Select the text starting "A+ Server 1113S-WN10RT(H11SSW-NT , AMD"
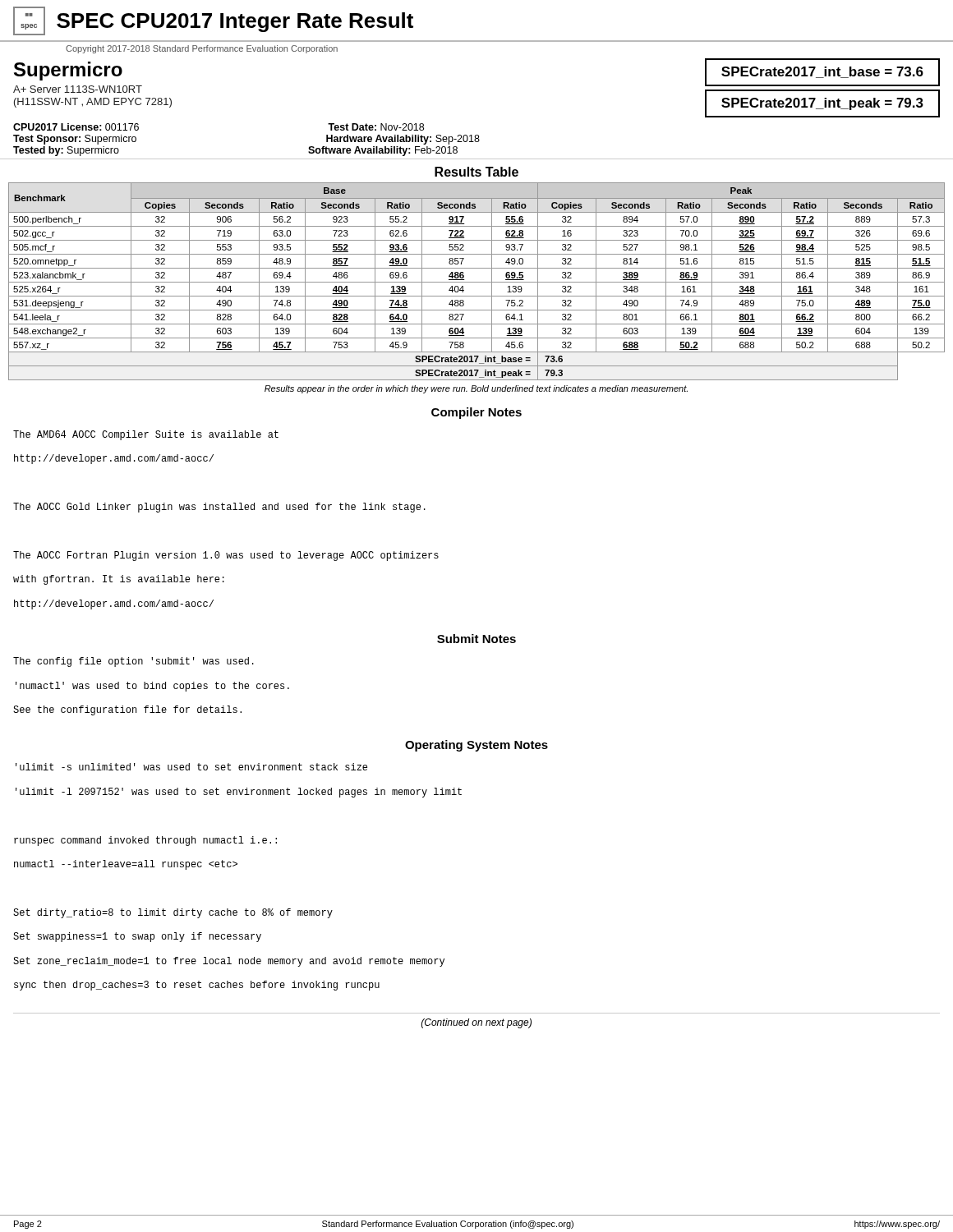The height and width of the screenshot is (1232, 953). [x=93, y=95]
